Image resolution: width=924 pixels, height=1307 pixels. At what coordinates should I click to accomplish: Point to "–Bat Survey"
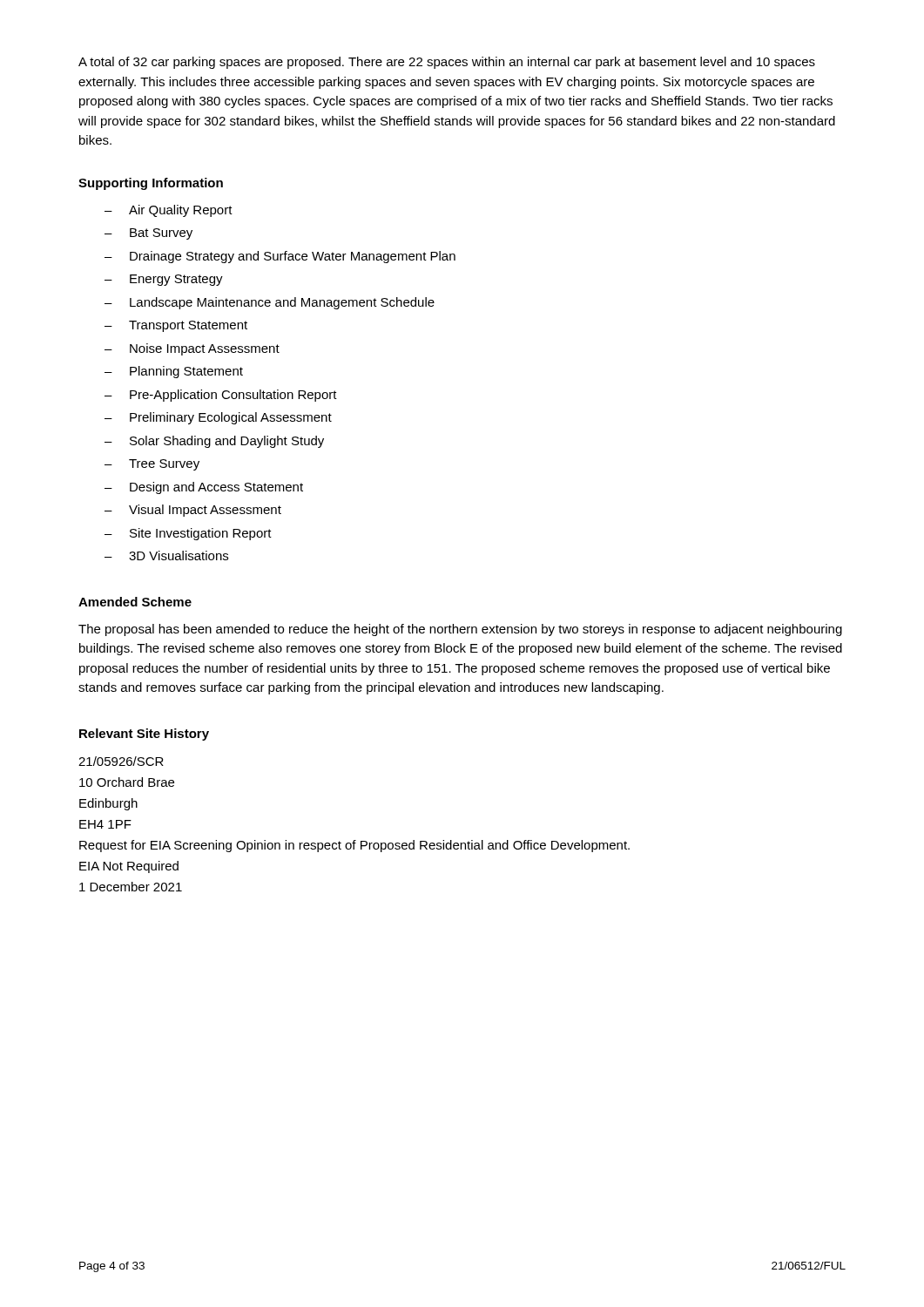149,233
